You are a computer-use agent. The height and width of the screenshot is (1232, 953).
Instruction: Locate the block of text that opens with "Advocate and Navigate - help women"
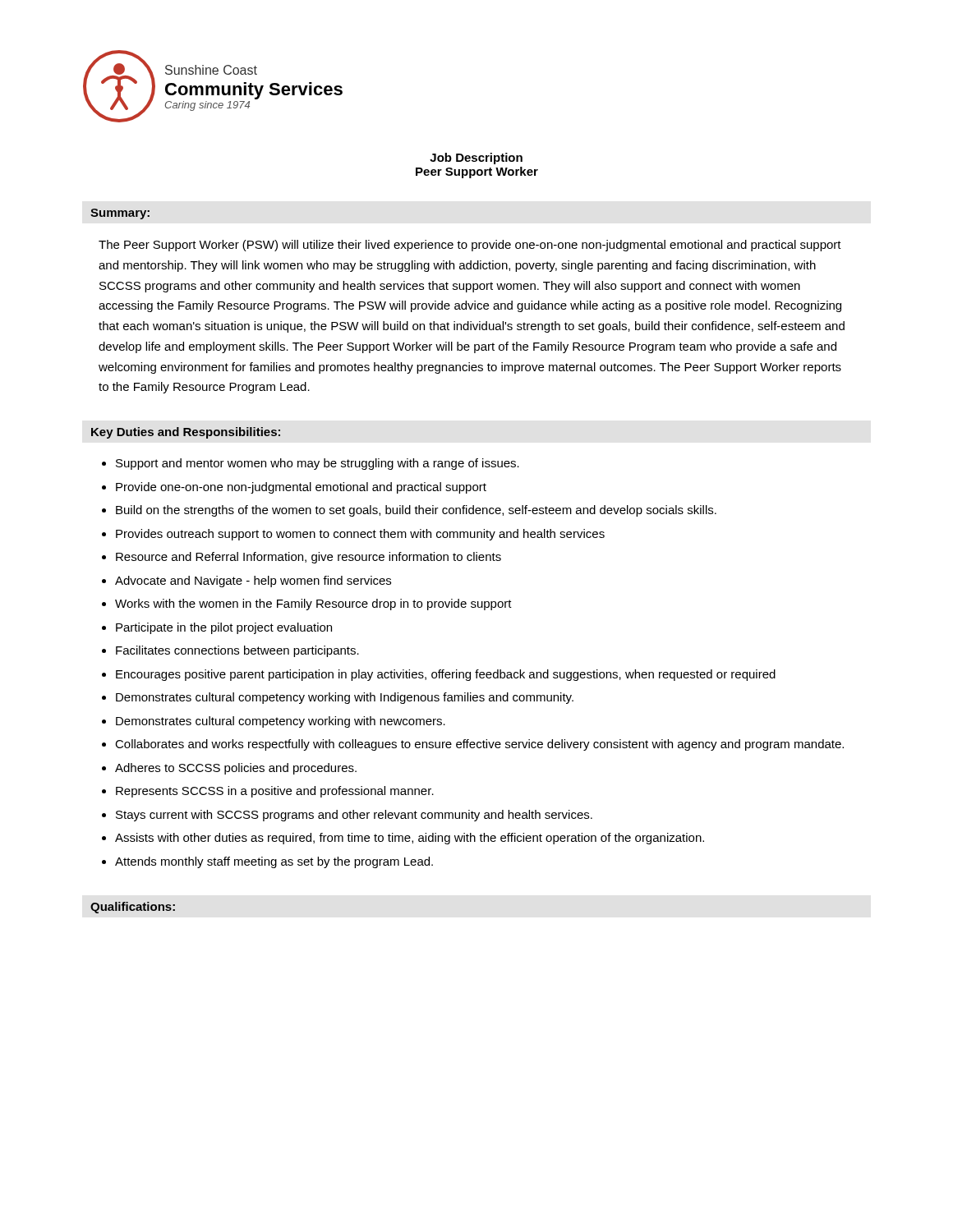(x=253, y=582)
